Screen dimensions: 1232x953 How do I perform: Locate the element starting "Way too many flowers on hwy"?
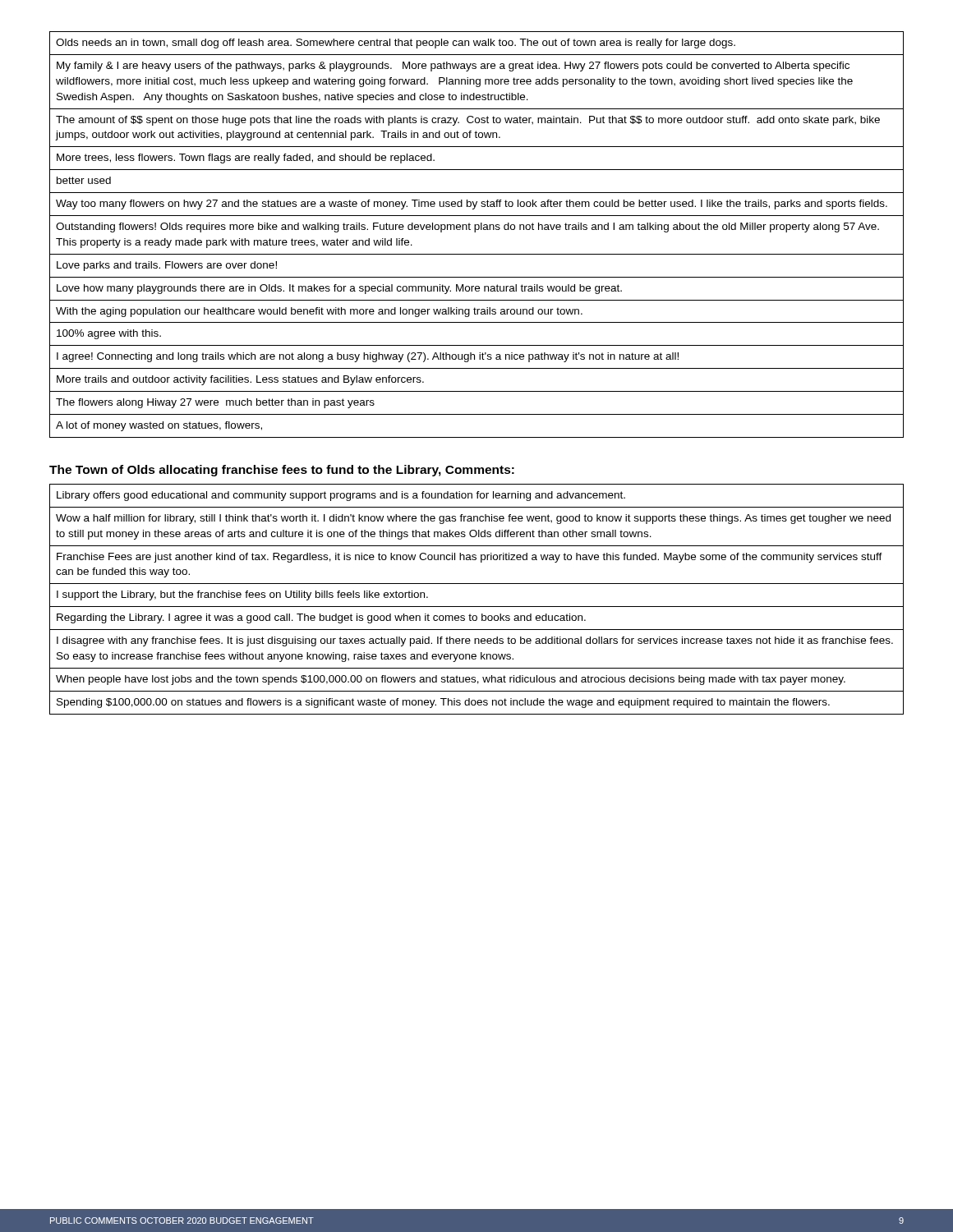pos(472,203)
